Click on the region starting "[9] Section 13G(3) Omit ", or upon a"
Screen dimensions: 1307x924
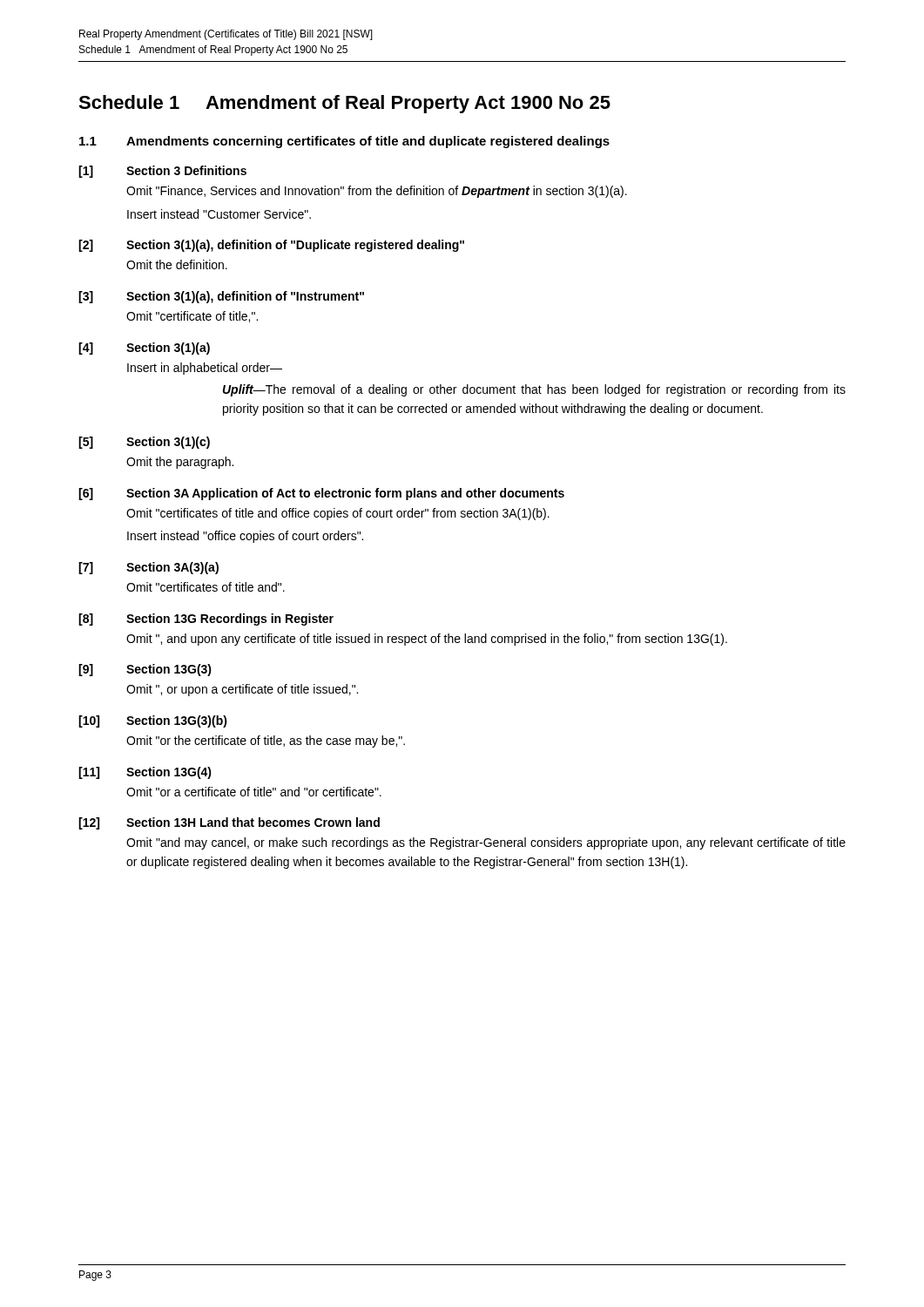pyautogui.click(x=145, y=670)
